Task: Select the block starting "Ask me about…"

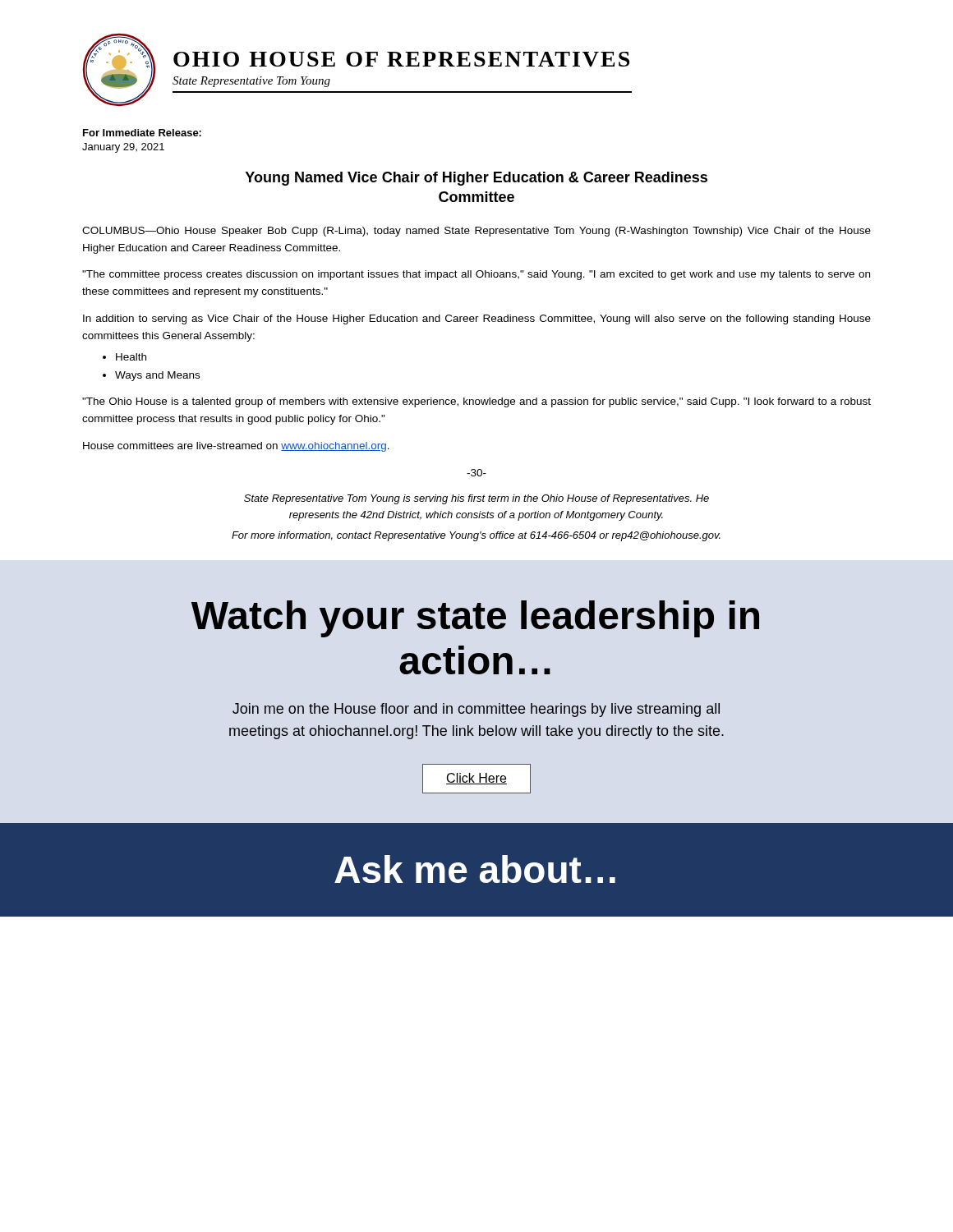Action: pyautogui.click(x=476, y=870)
